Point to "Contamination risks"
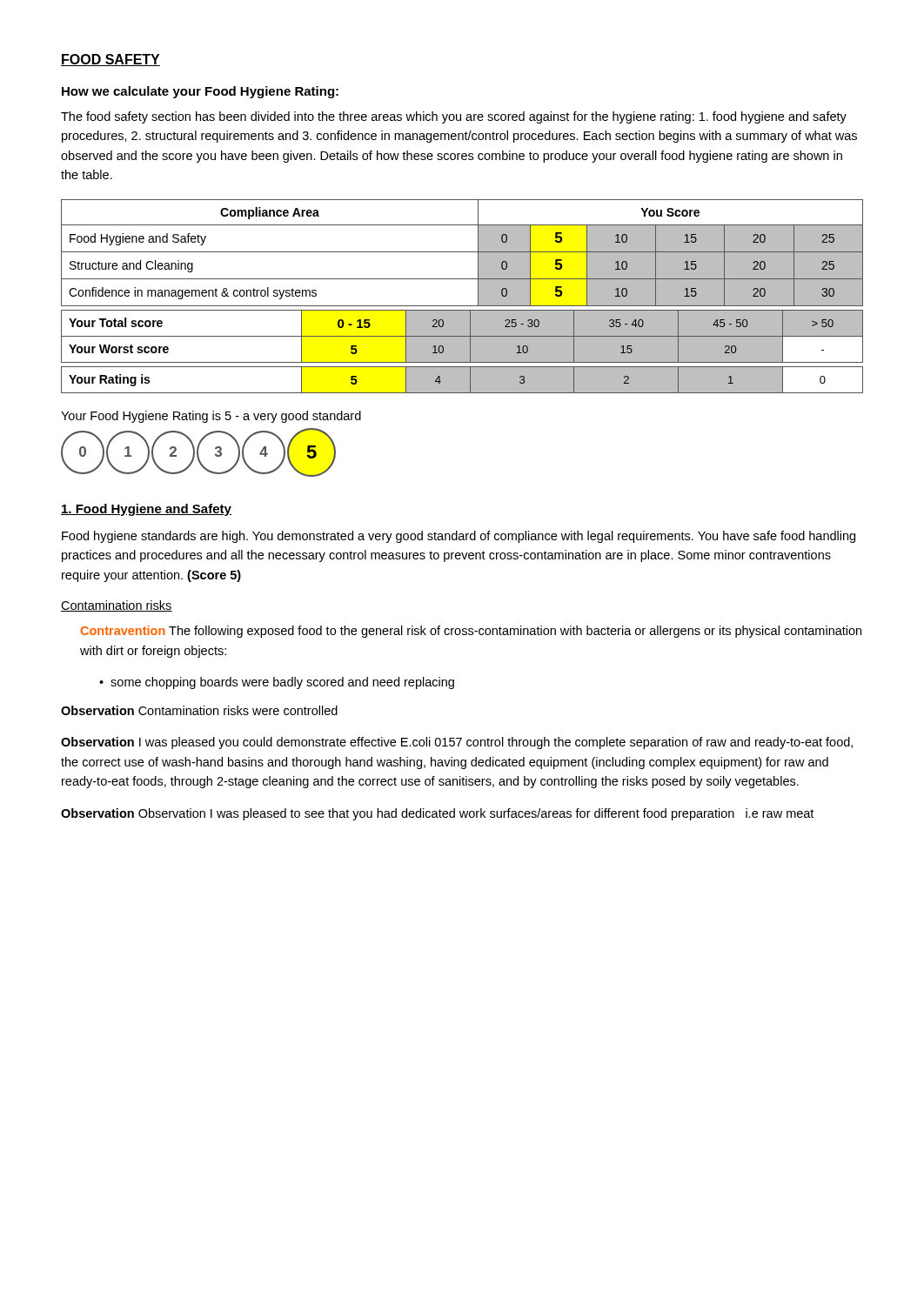This screenshot has width=924, height=1305. click(116, 606)
